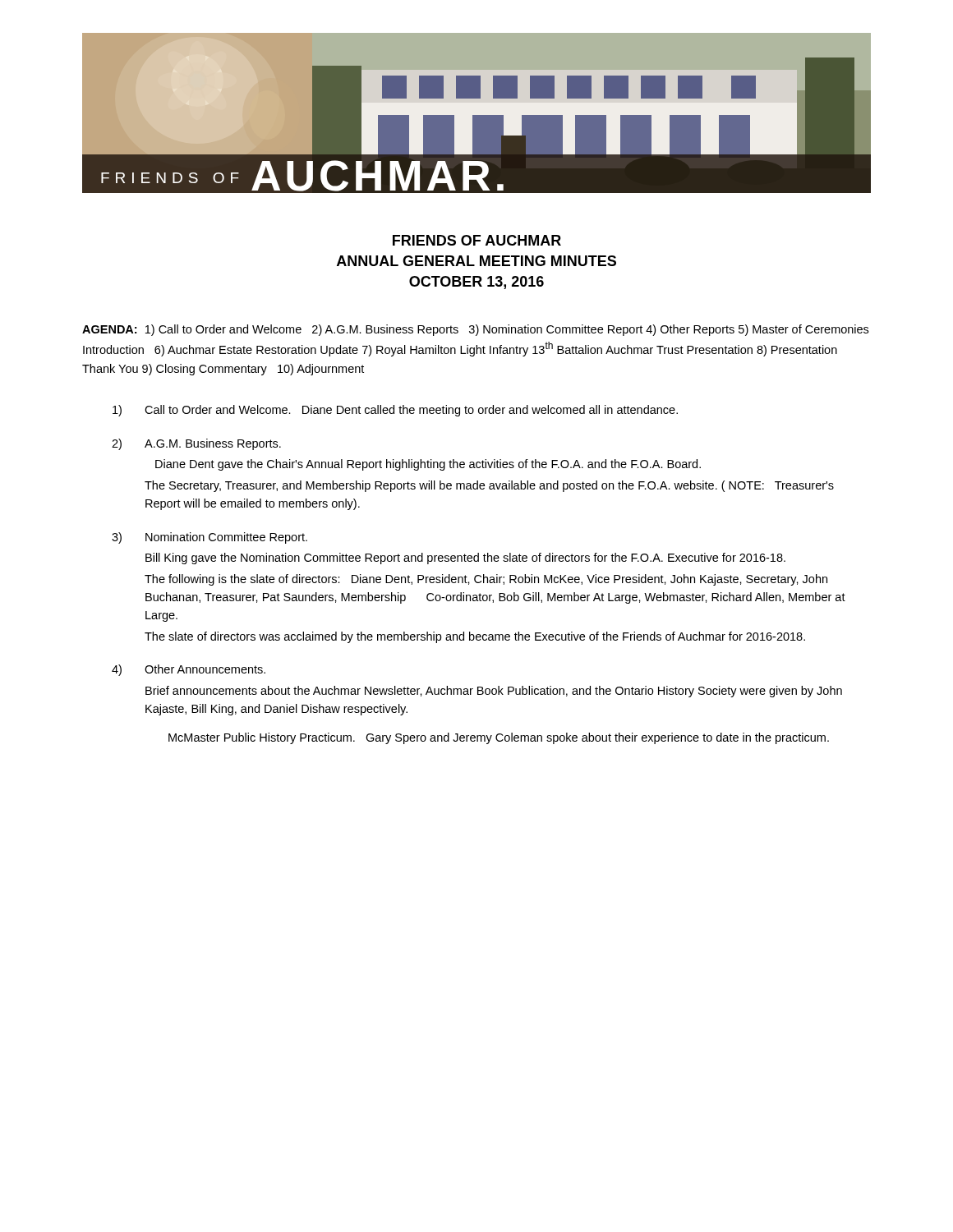
Task: Locate the passage starting "2) A.G.M. Business Reports. Diane Dent gave"
Action: pos(476,474)
